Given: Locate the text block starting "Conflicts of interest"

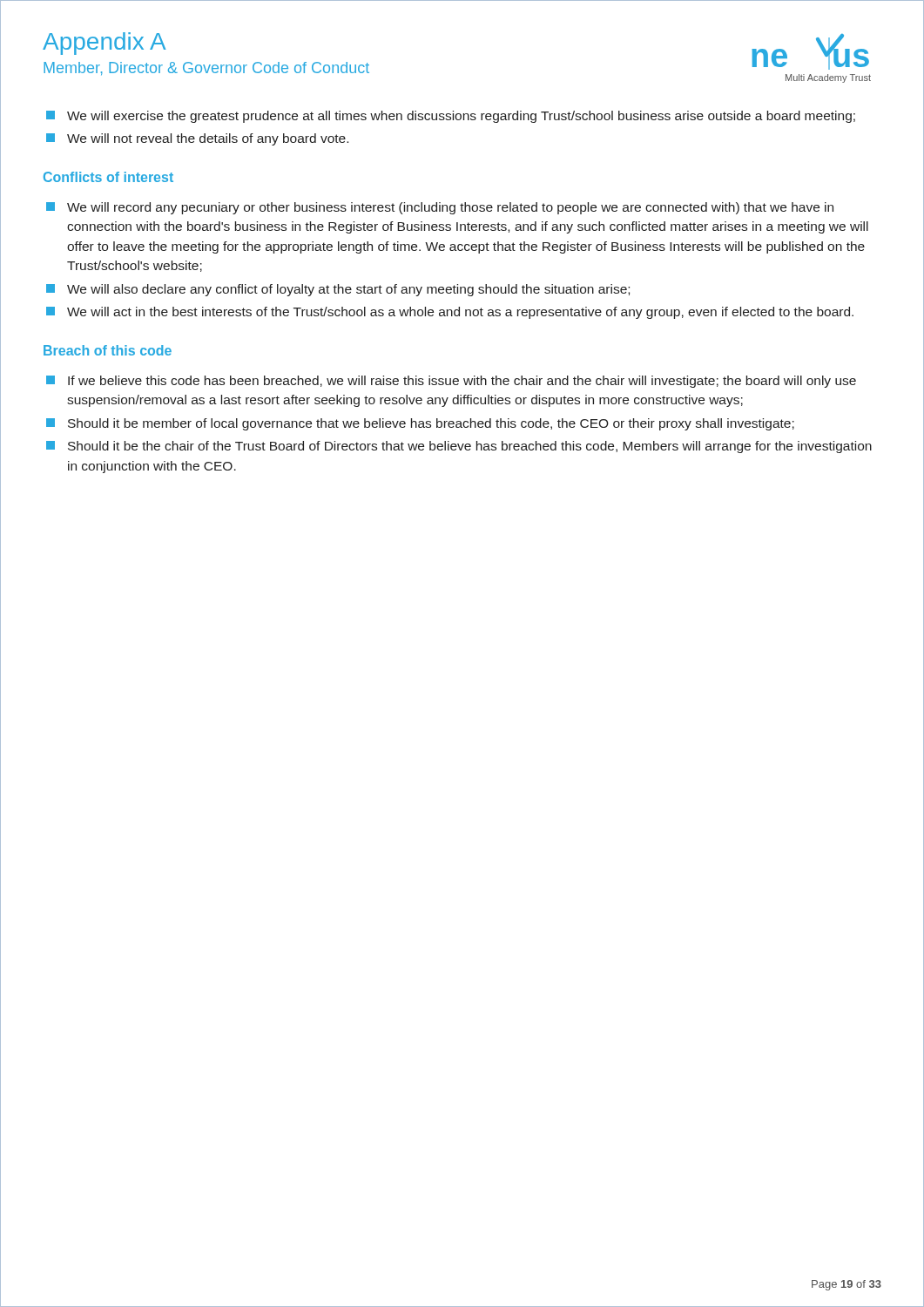Looking at the screenshot, I should [108, 177].
